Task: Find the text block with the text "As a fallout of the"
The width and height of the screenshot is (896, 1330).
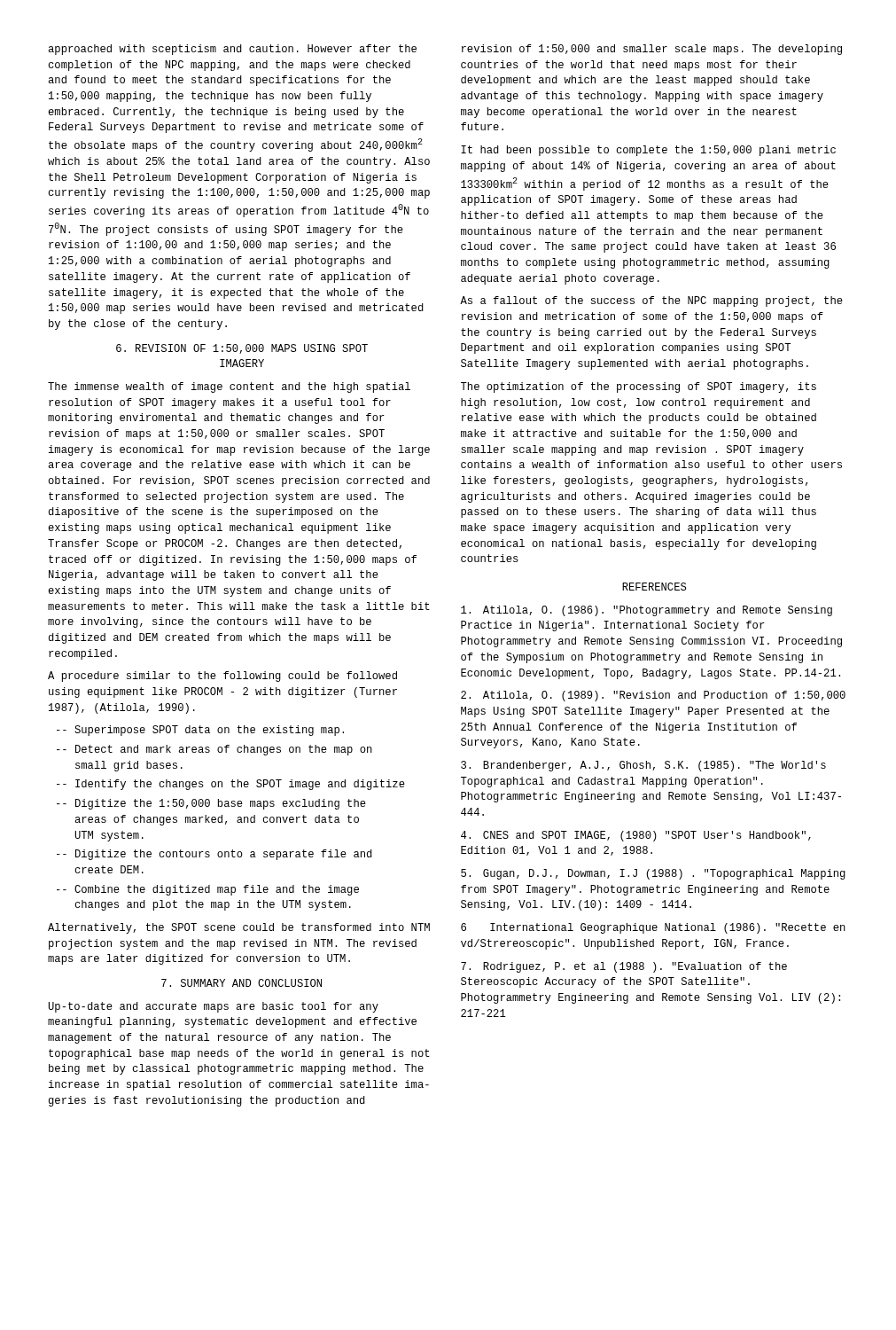Action: click(x=654, y=334)
